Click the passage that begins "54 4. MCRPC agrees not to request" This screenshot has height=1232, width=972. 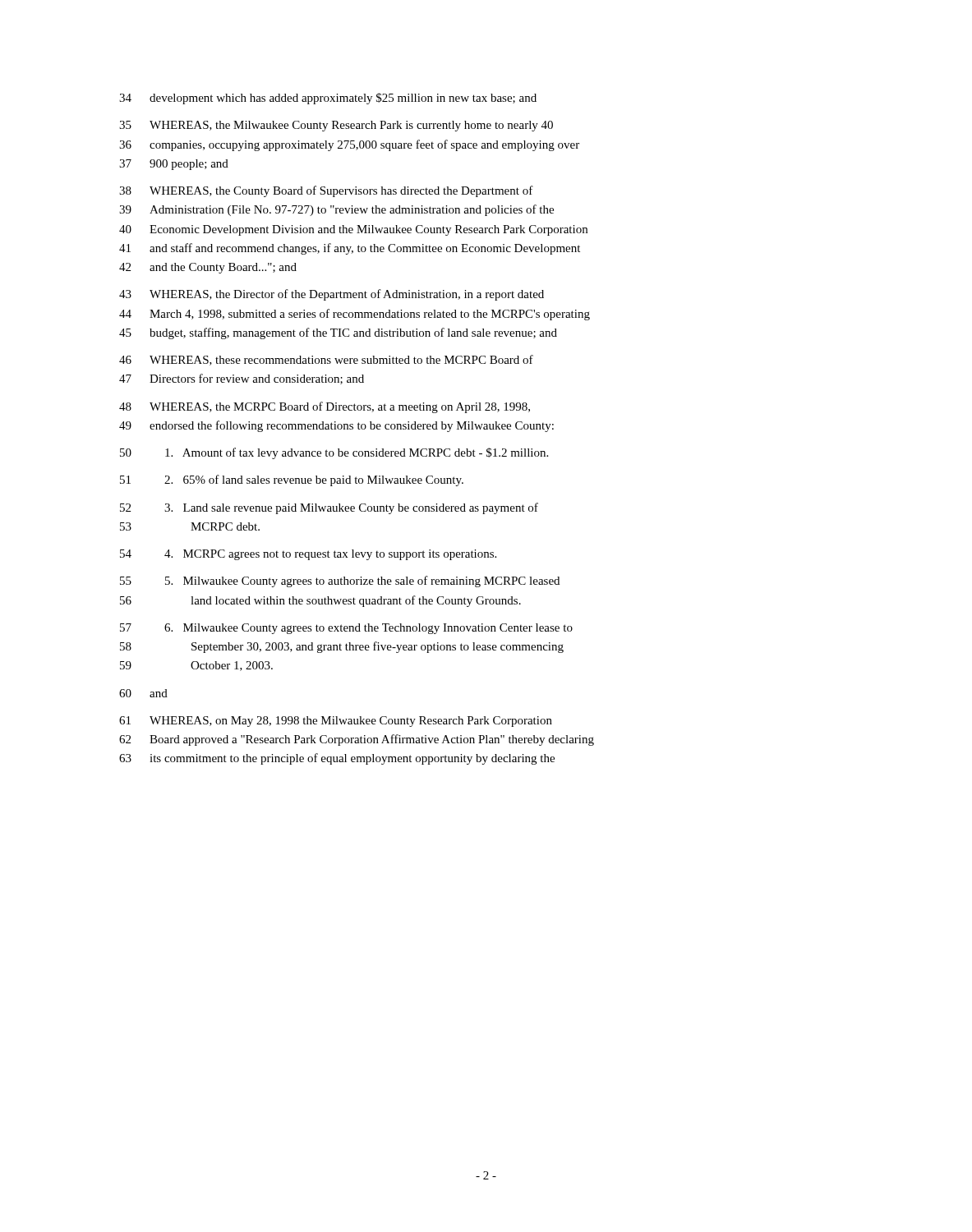pyautogui.click(x=486, y=554)
